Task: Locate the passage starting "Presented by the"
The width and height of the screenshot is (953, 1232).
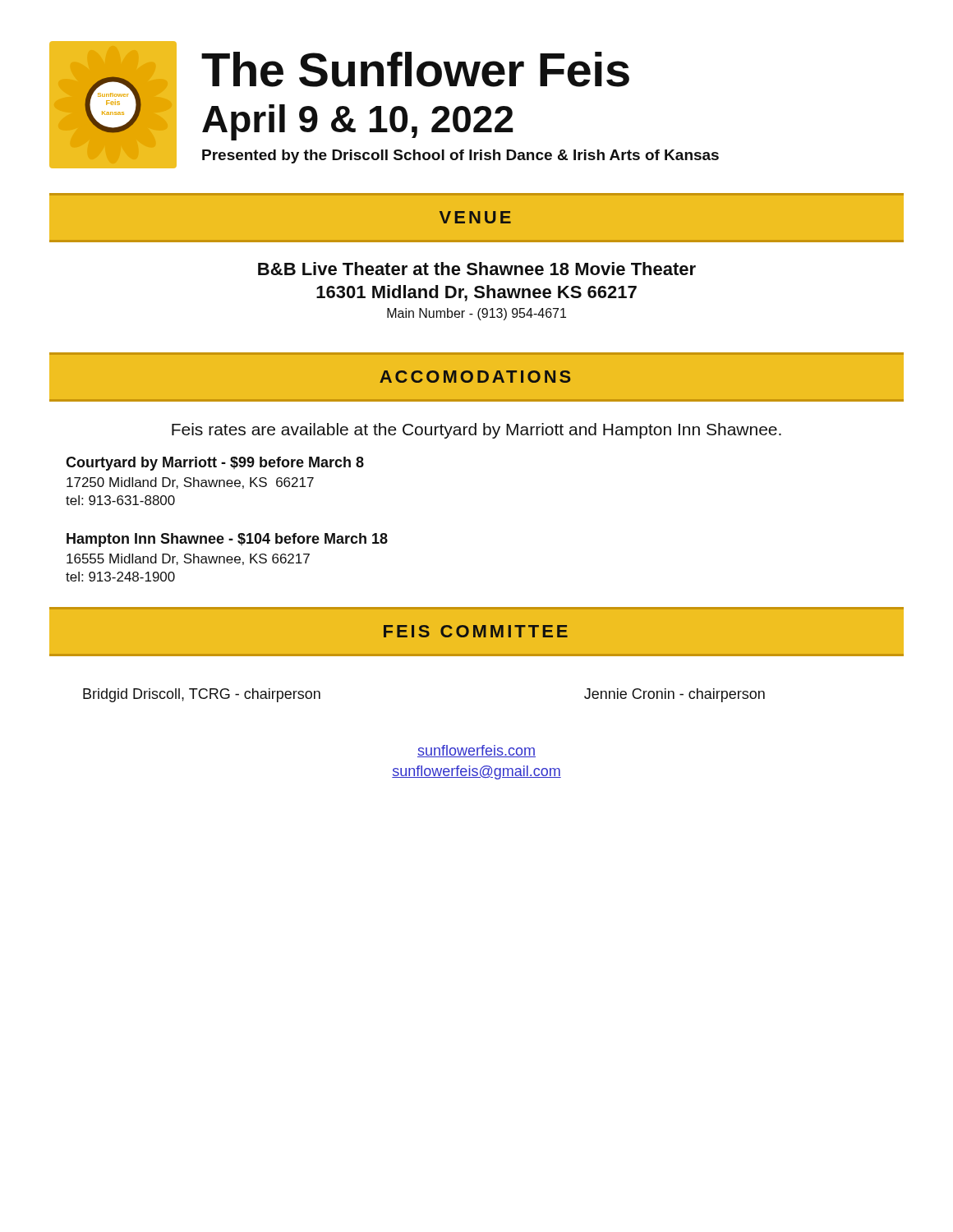Action: (x=460, y=155)
